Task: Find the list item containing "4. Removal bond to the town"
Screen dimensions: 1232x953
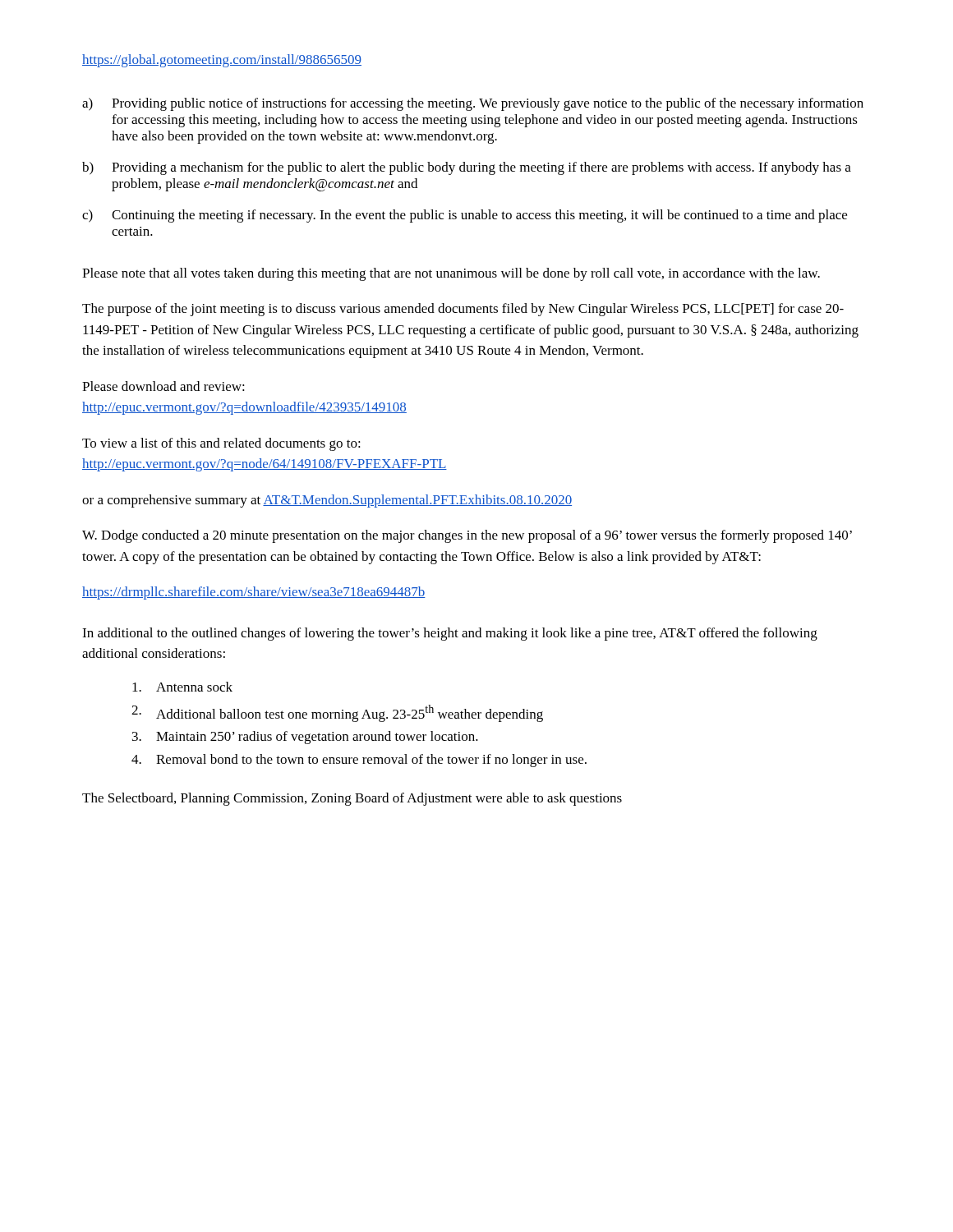Action: (x=359, y=760)
